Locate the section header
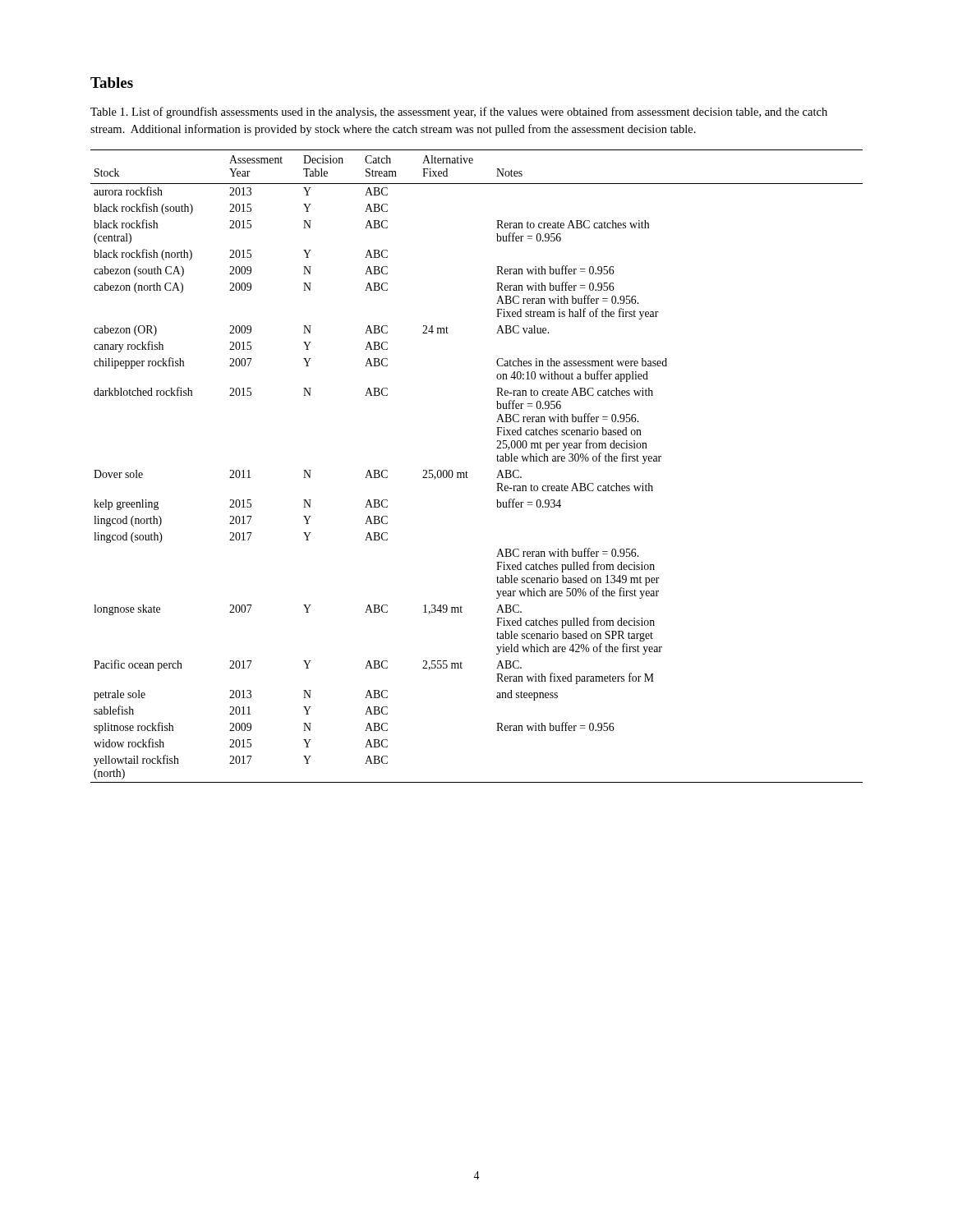Viewport: 953px width, 1232px height. tap(112, 83)
